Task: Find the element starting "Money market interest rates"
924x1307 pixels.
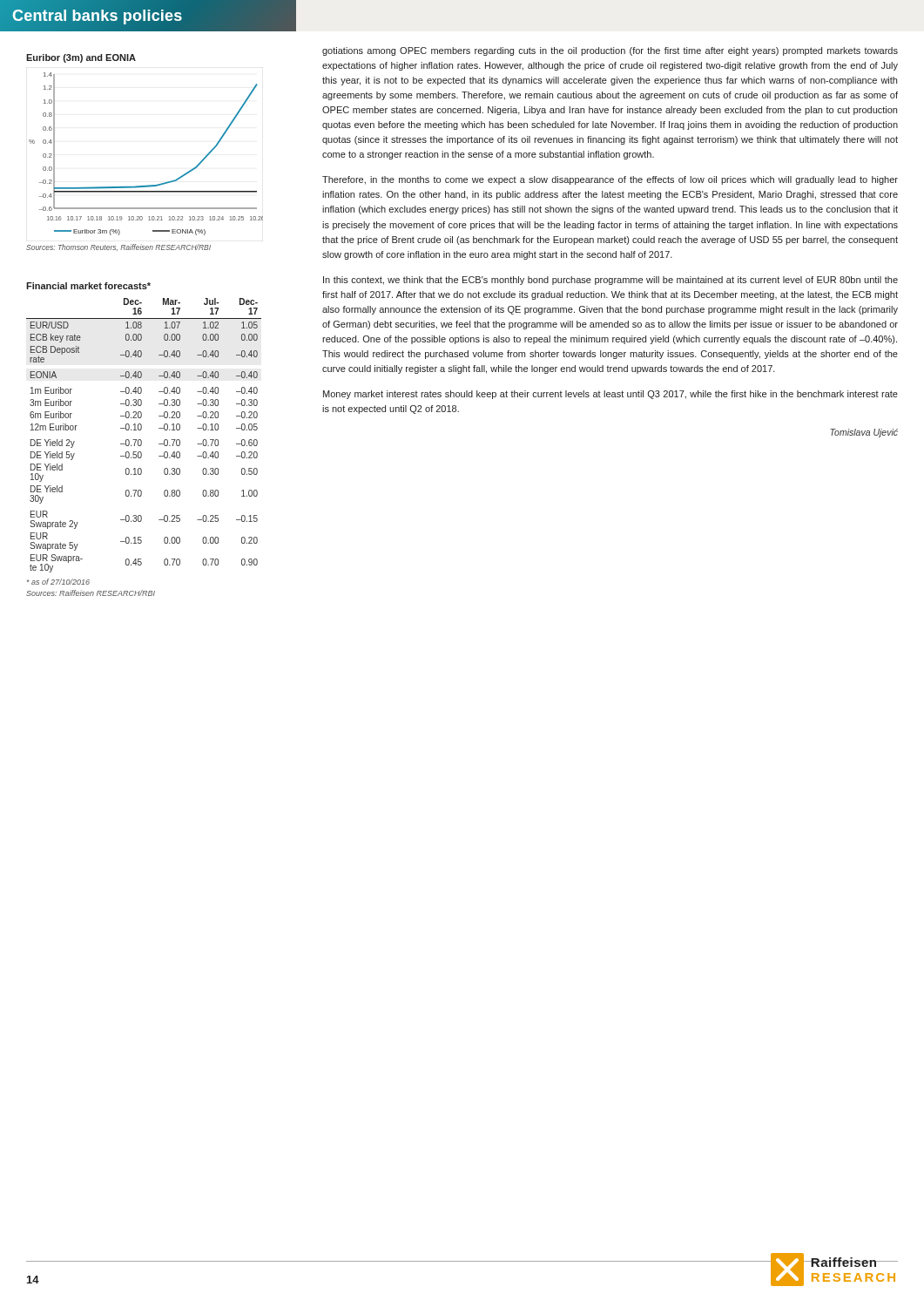Action: (610, 401)
